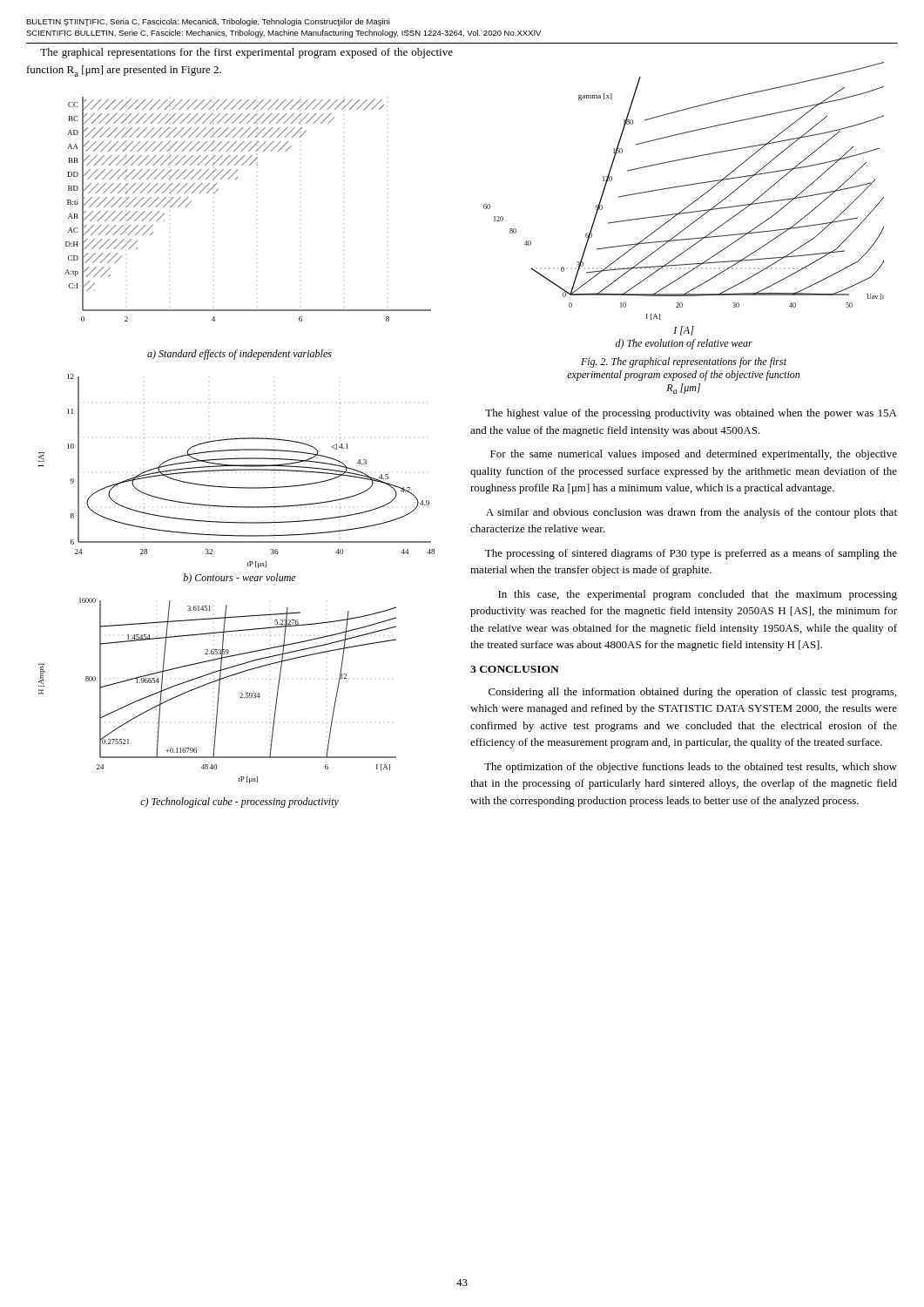Locate the section header containing "3 CONCLUSION"

coord(515,669)
